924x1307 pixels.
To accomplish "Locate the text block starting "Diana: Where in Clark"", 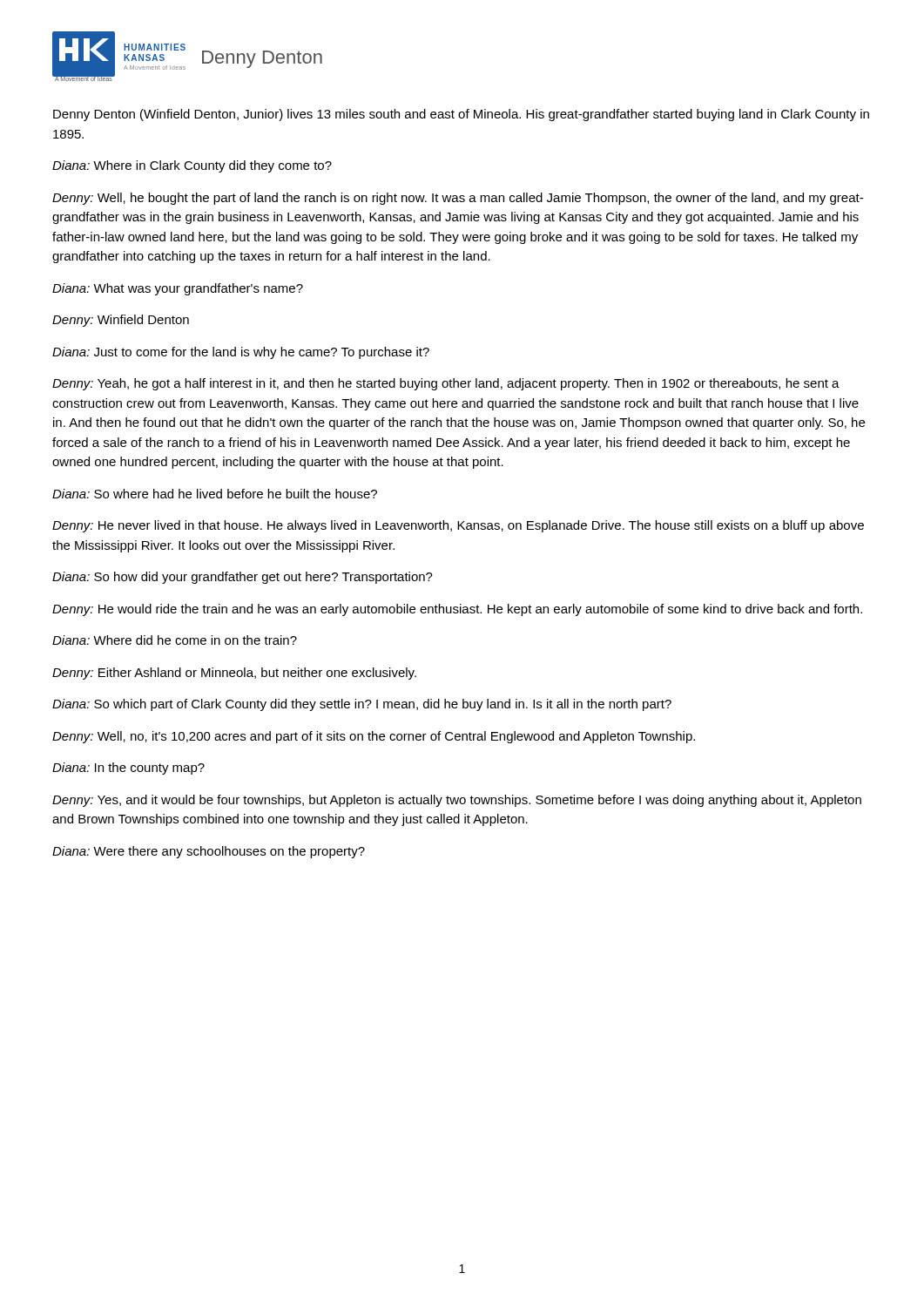I will pyautogui.click(x=192, y=165).
